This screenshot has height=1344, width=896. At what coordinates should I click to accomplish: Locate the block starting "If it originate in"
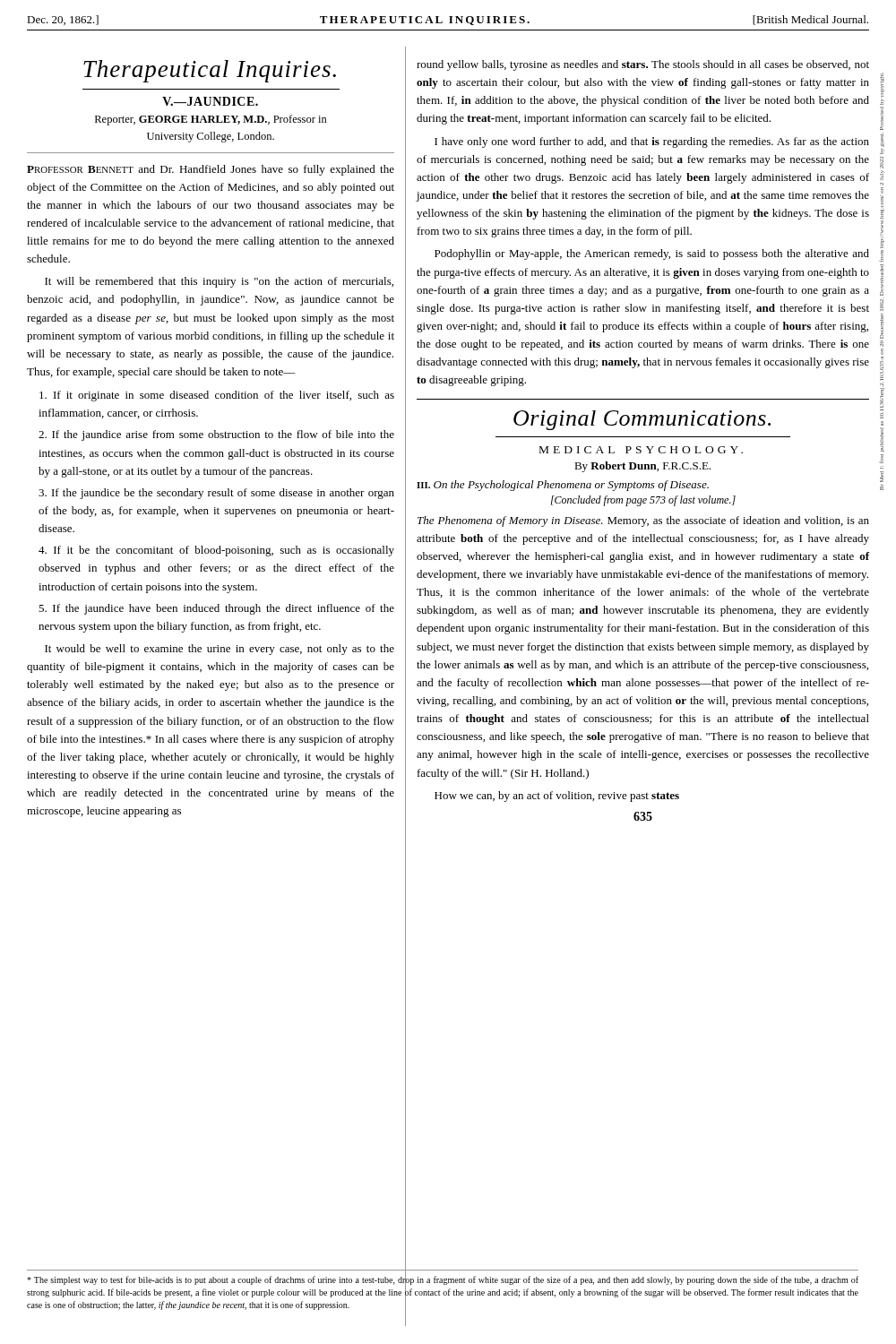pos(216,404)
